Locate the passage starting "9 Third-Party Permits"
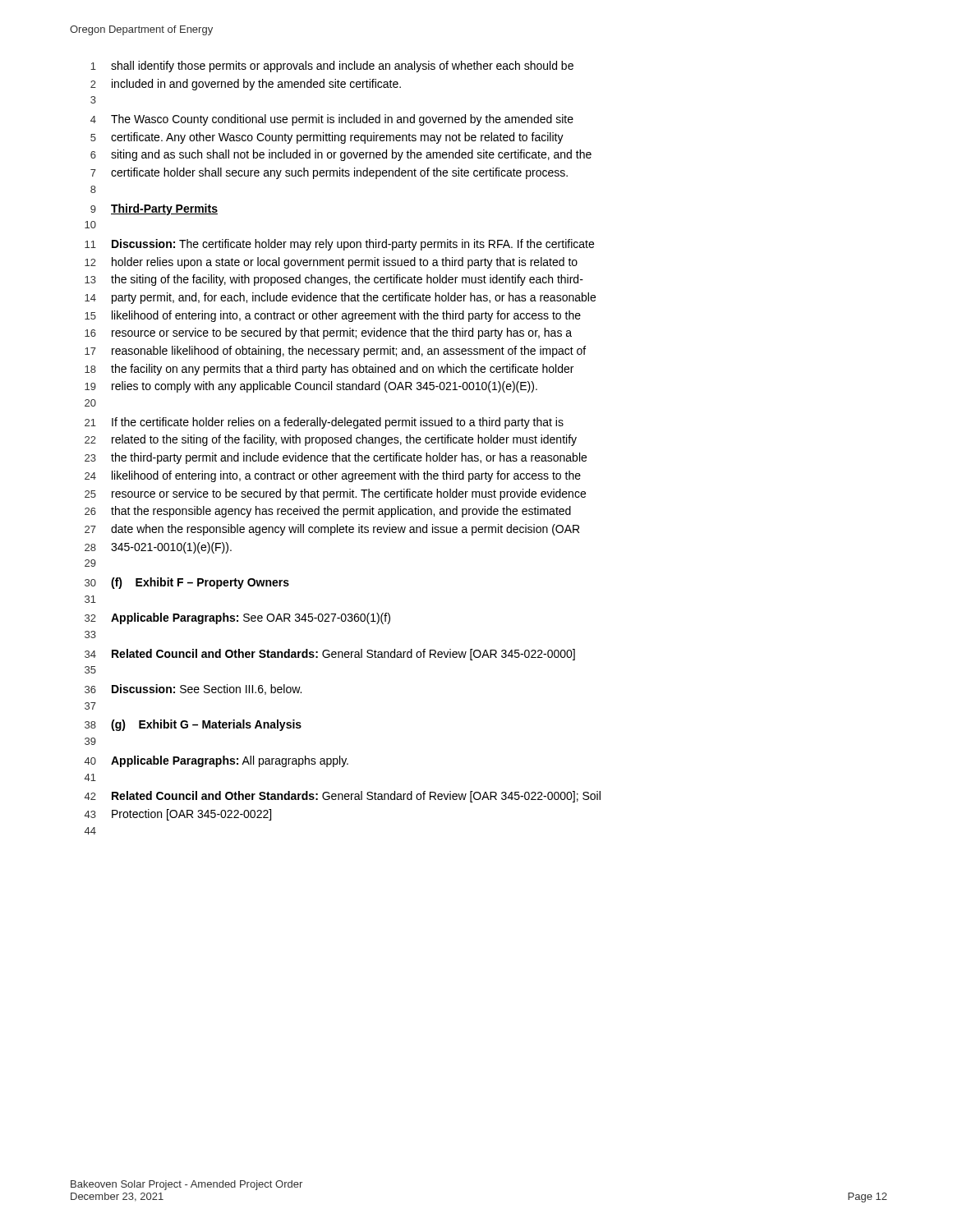The height and width of the screenshot is (1232, 953). (x=154, y=209)
